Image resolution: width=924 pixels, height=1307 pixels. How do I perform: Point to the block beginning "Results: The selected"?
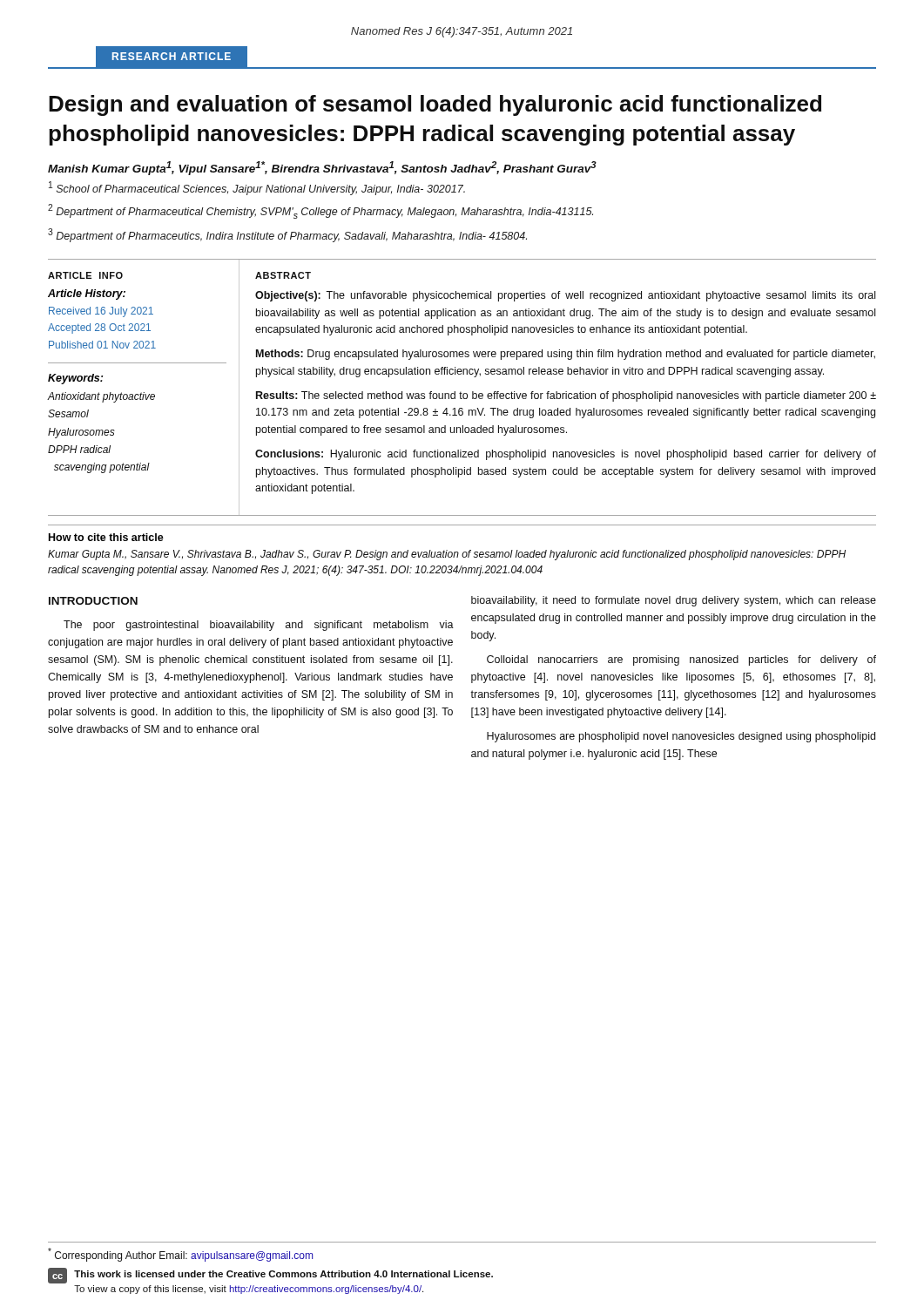[566, 412]
